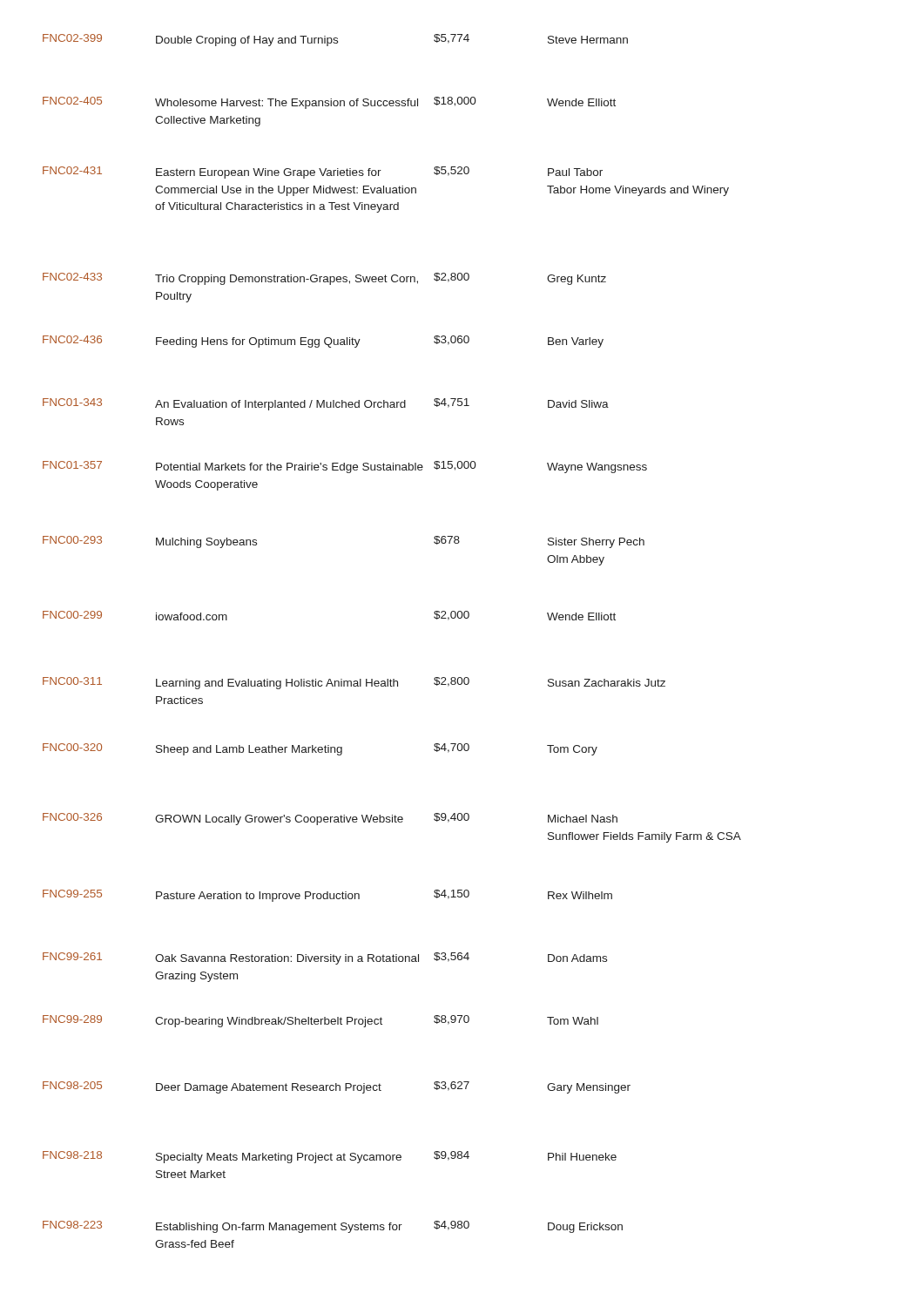The image size is (924, 1307).
Task: Click on the region starting "FNC98-205 Deer Damage Abatement"
Action: pos(337,1087)
